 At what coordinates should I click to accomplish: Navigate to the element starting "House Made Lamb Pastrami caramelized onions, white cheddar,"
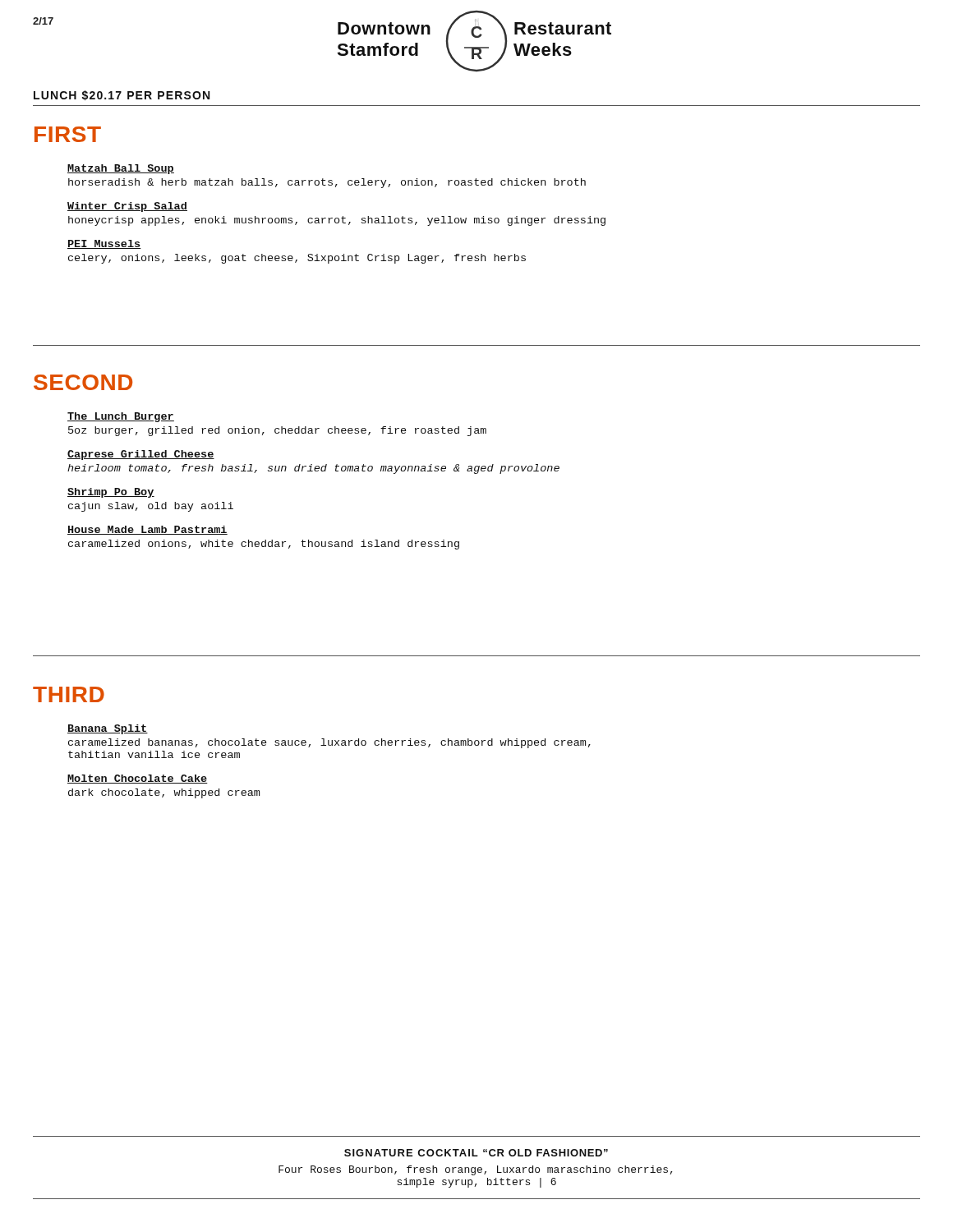[147, 530]
